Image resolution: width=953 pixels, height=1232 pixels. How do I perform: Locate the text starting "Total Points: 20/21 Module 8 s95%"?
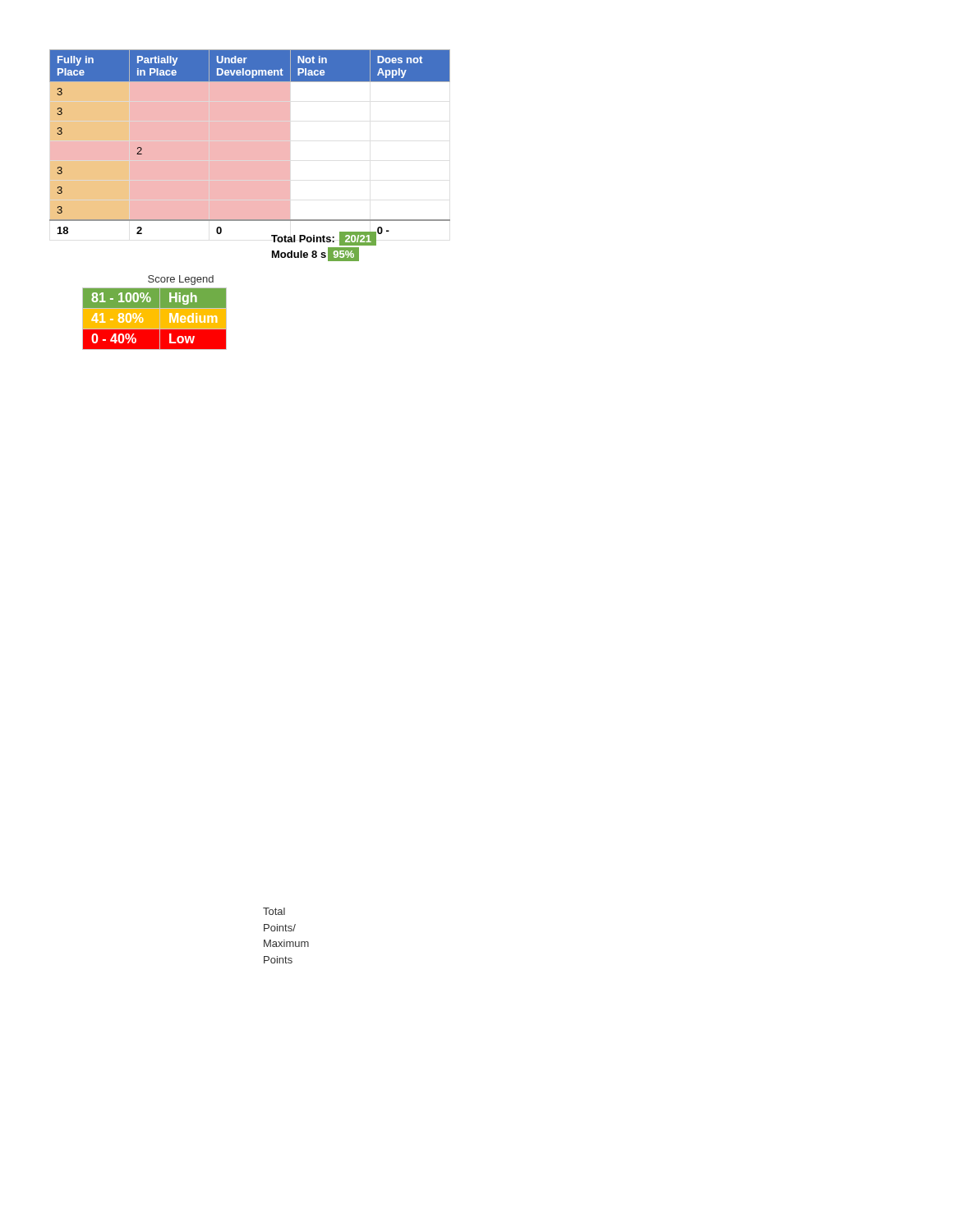coord(324,246)
